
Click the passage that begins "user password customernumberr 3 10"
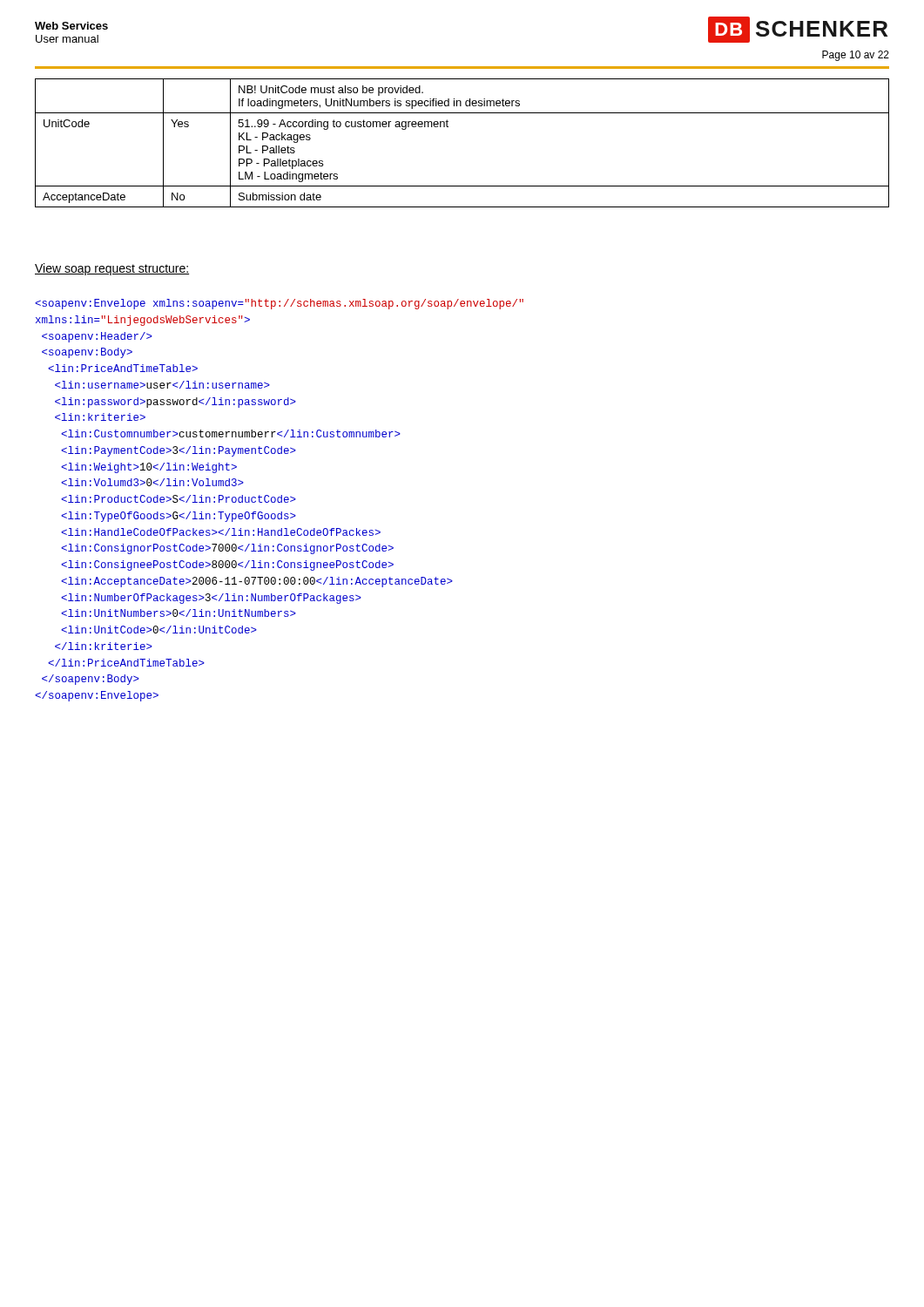[x=279, y=304]
